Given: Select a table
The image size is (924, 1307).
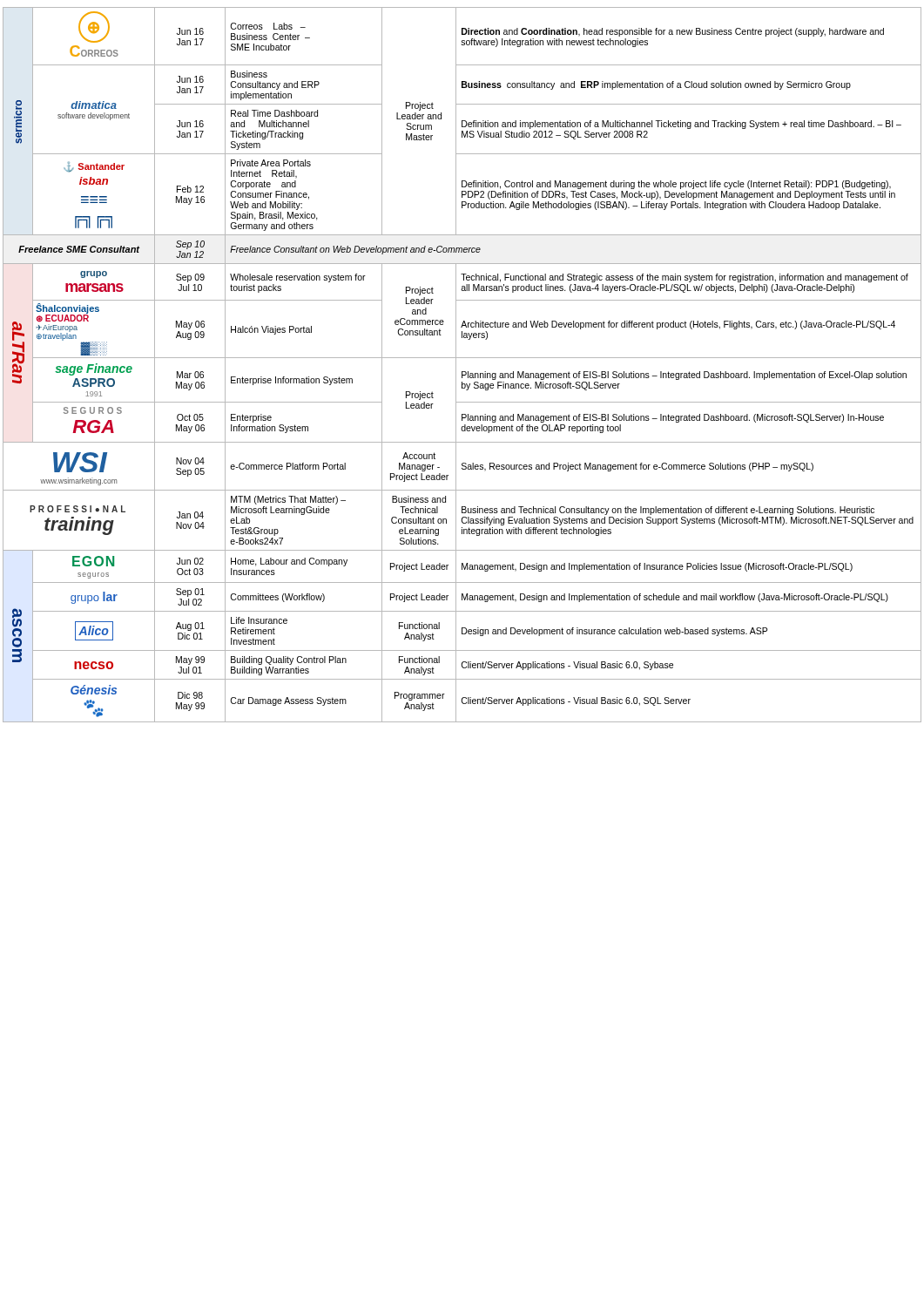Looking at the screenshot, I should 462,365.
